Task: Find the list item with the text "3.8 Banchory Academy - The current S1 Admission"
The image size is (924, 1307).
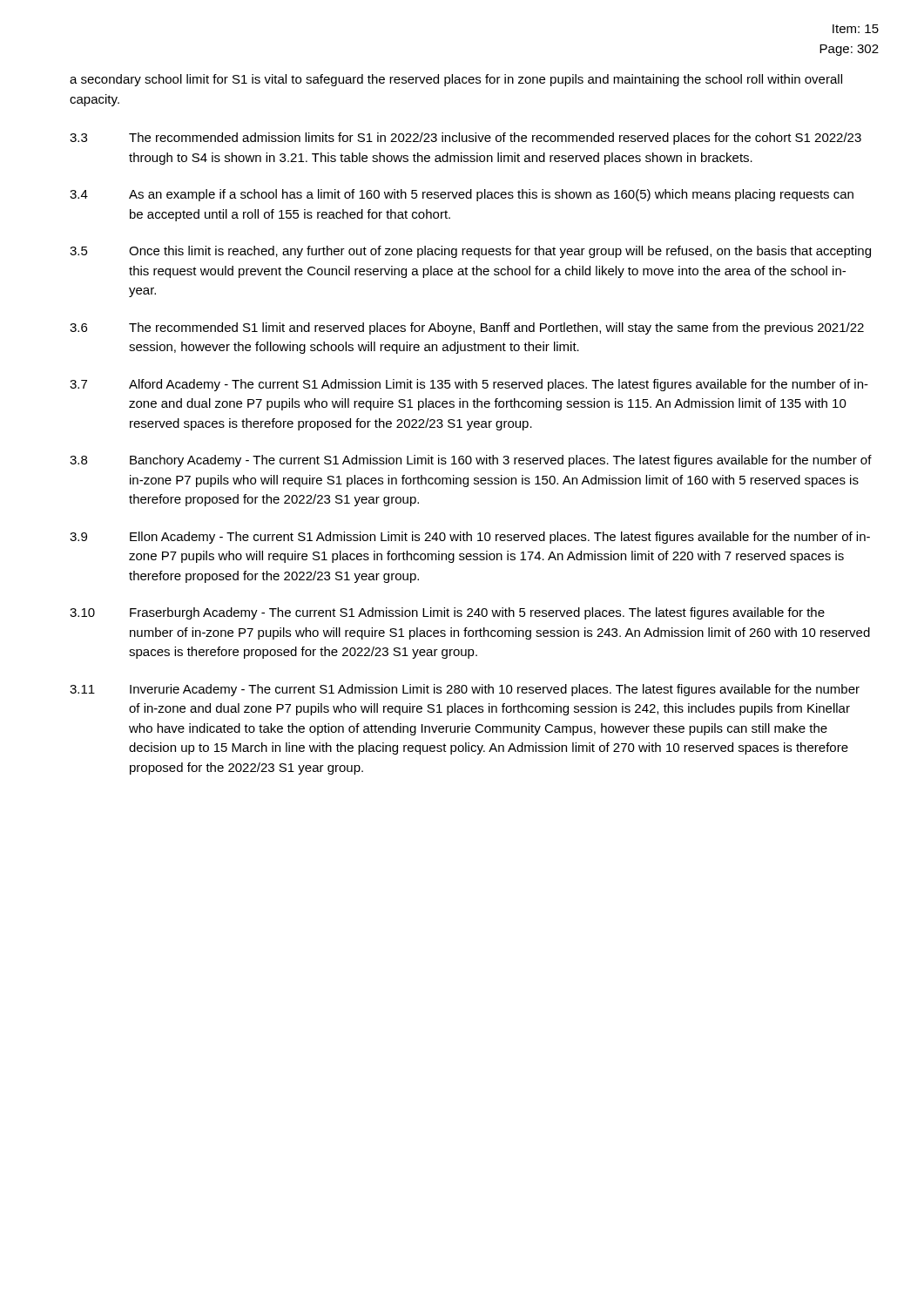Action: [471, 480]
